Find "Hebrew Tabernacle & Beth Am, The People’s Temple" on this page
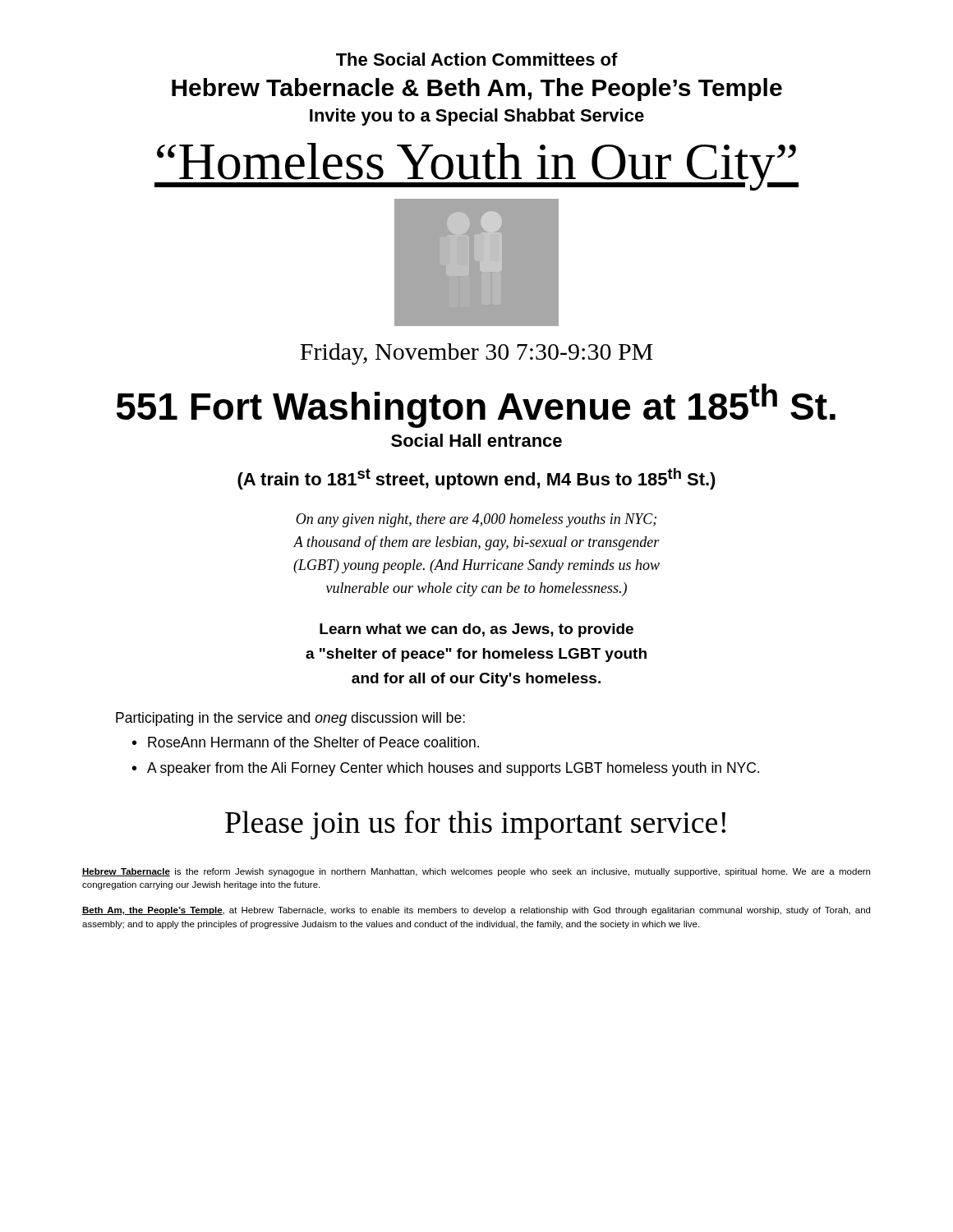 (x=476, y=87)
